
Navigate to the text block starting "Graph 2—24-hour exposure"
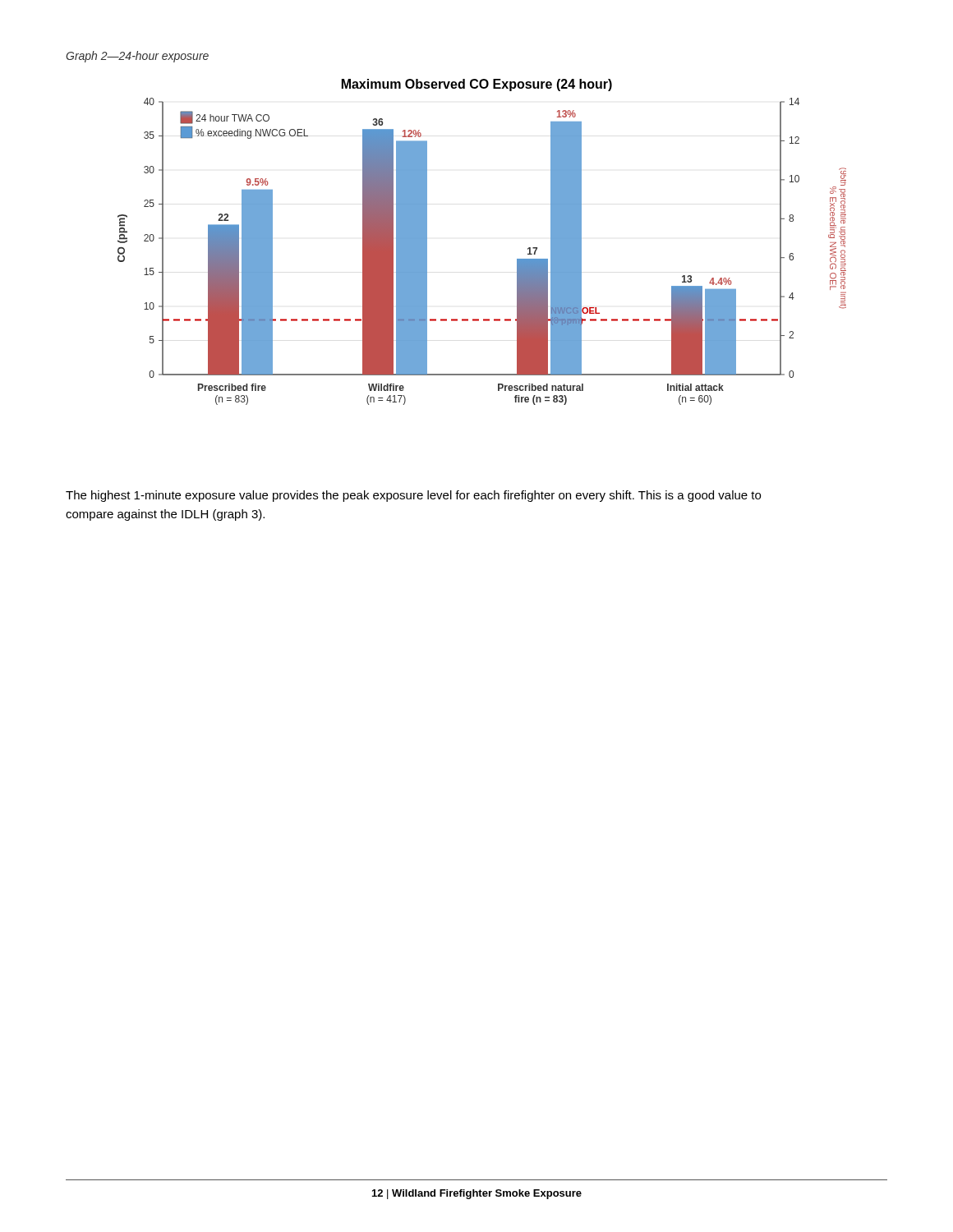137,56
